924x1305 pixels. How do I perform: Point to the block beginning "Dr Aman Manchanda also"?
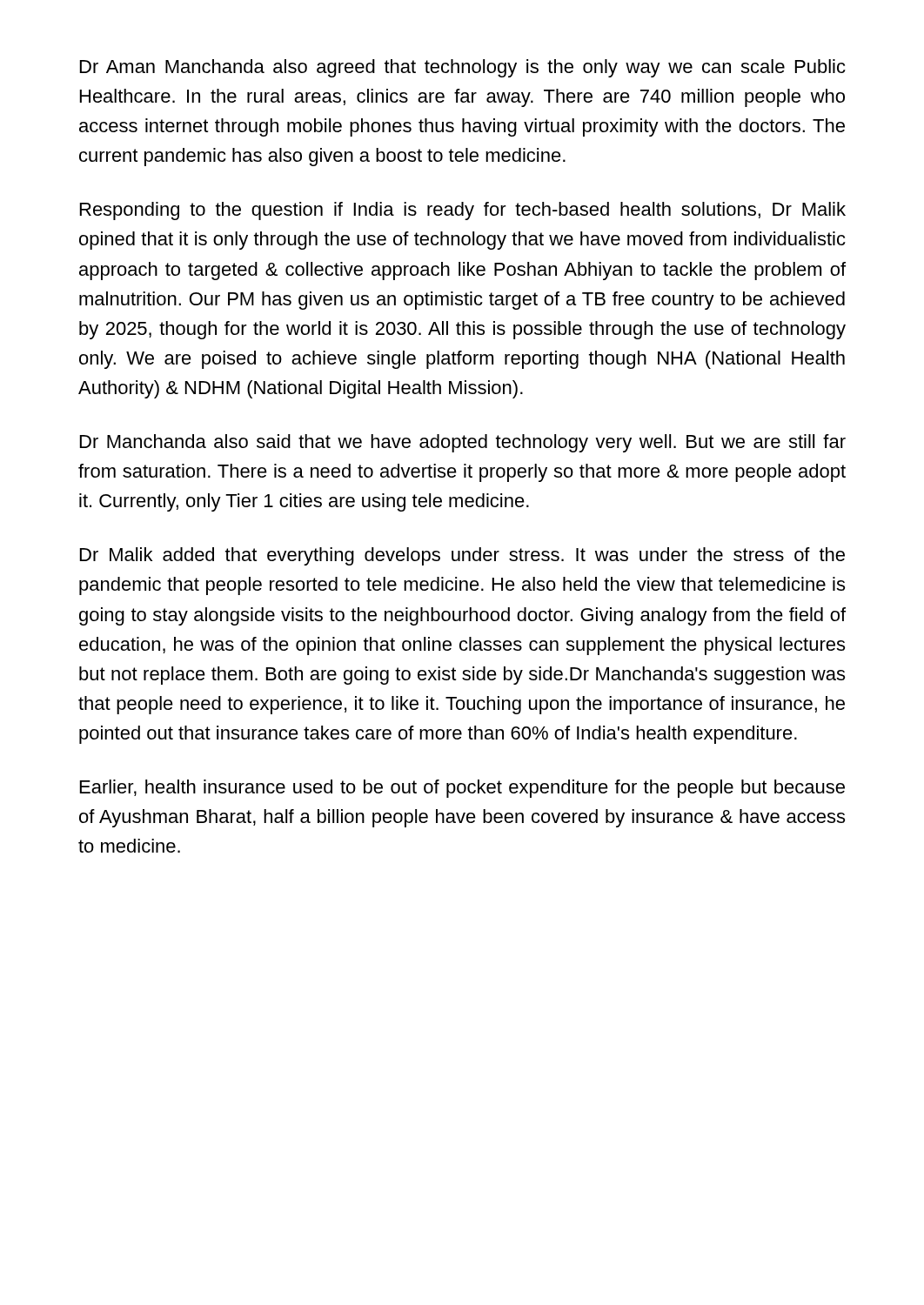pos(462,111)
